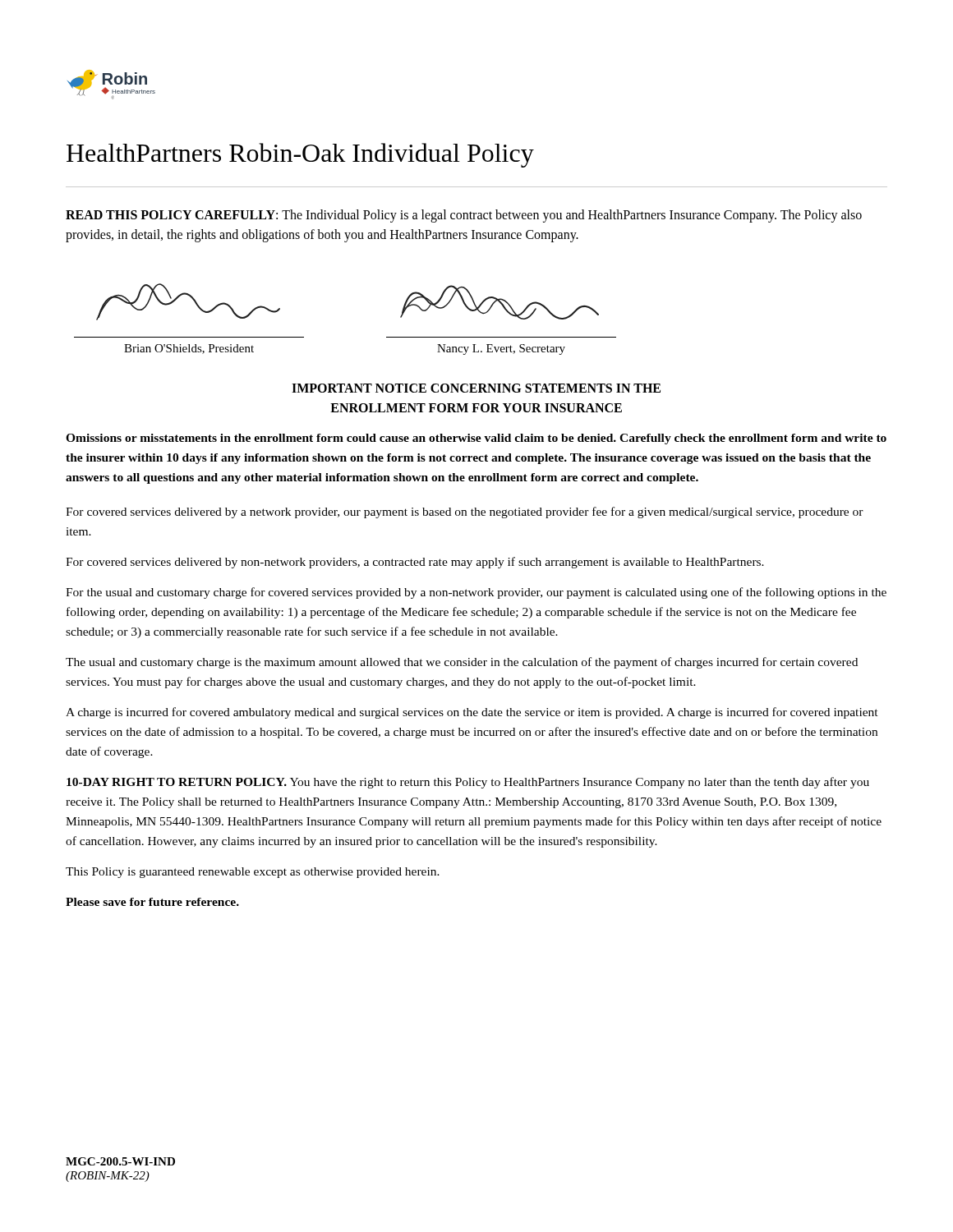Where is the passage that starts "The usual and"?
The image size is (953, 1232).
pyautogui.click(x=462, y=672)
